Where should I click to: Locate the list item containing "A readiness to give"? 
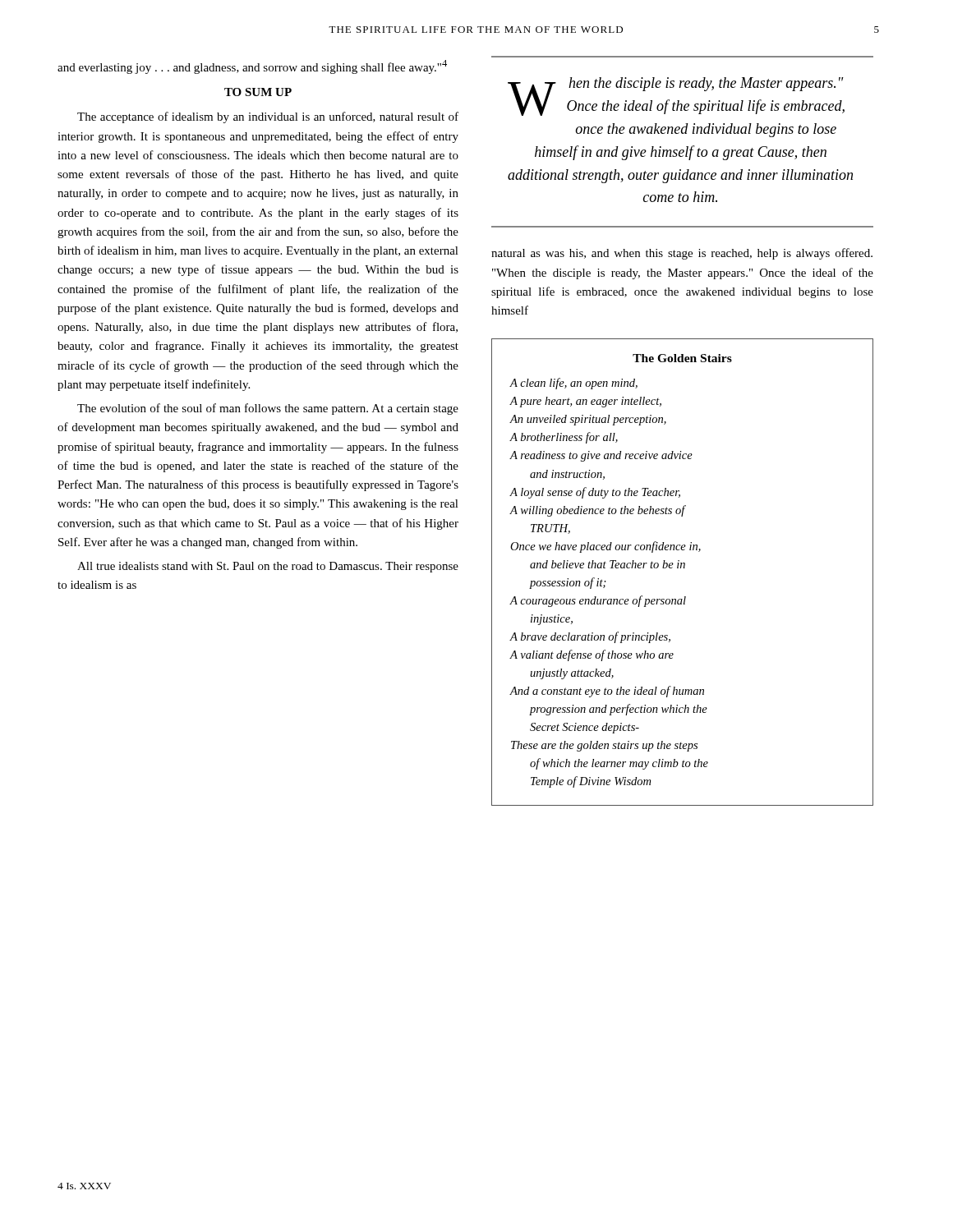point(682,466)
